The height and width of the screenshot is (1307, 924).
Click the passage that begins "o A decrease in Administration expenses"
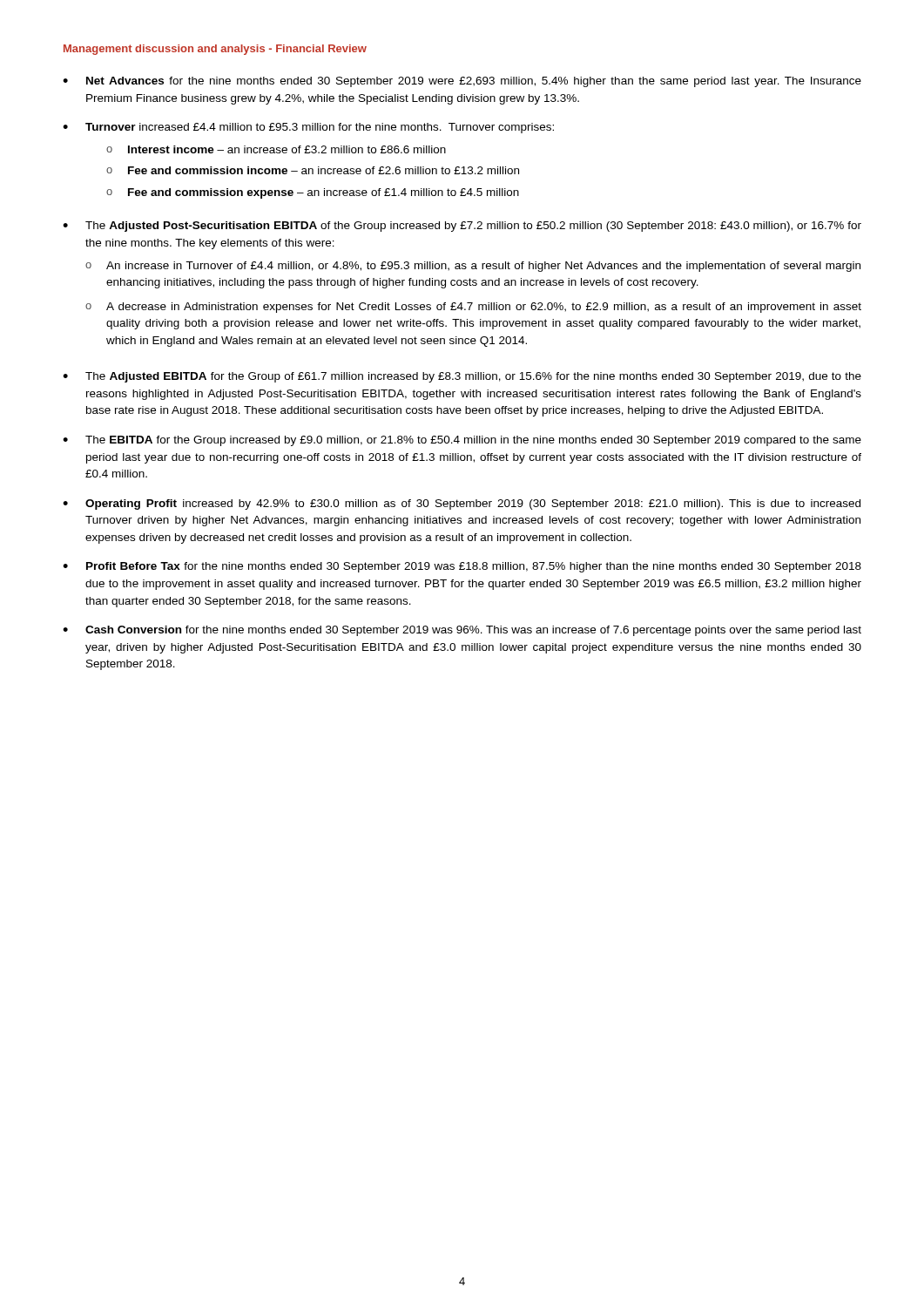(x=473, y=323)
